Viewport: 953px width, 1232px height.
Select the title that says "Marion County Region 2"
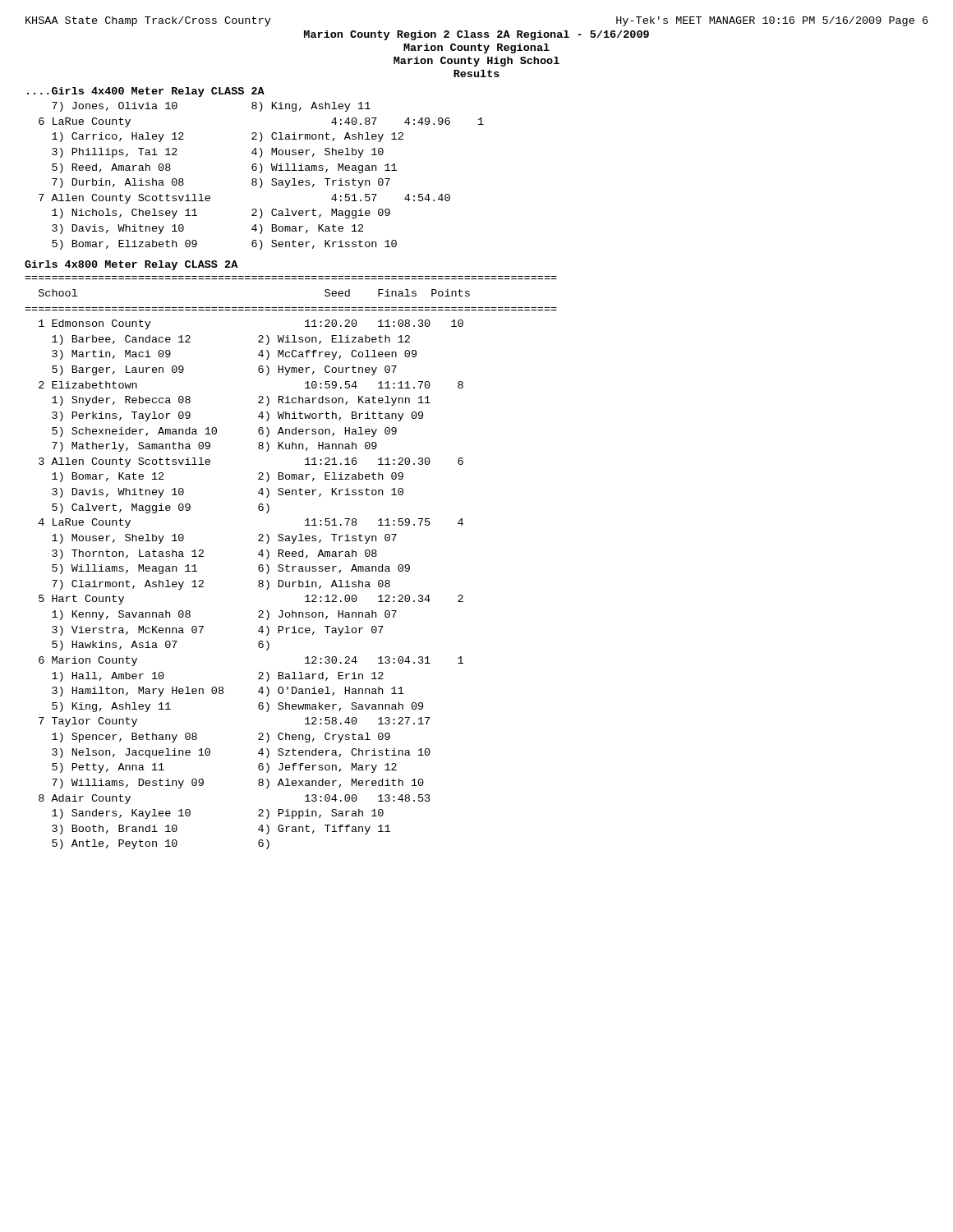click(476, 35)
